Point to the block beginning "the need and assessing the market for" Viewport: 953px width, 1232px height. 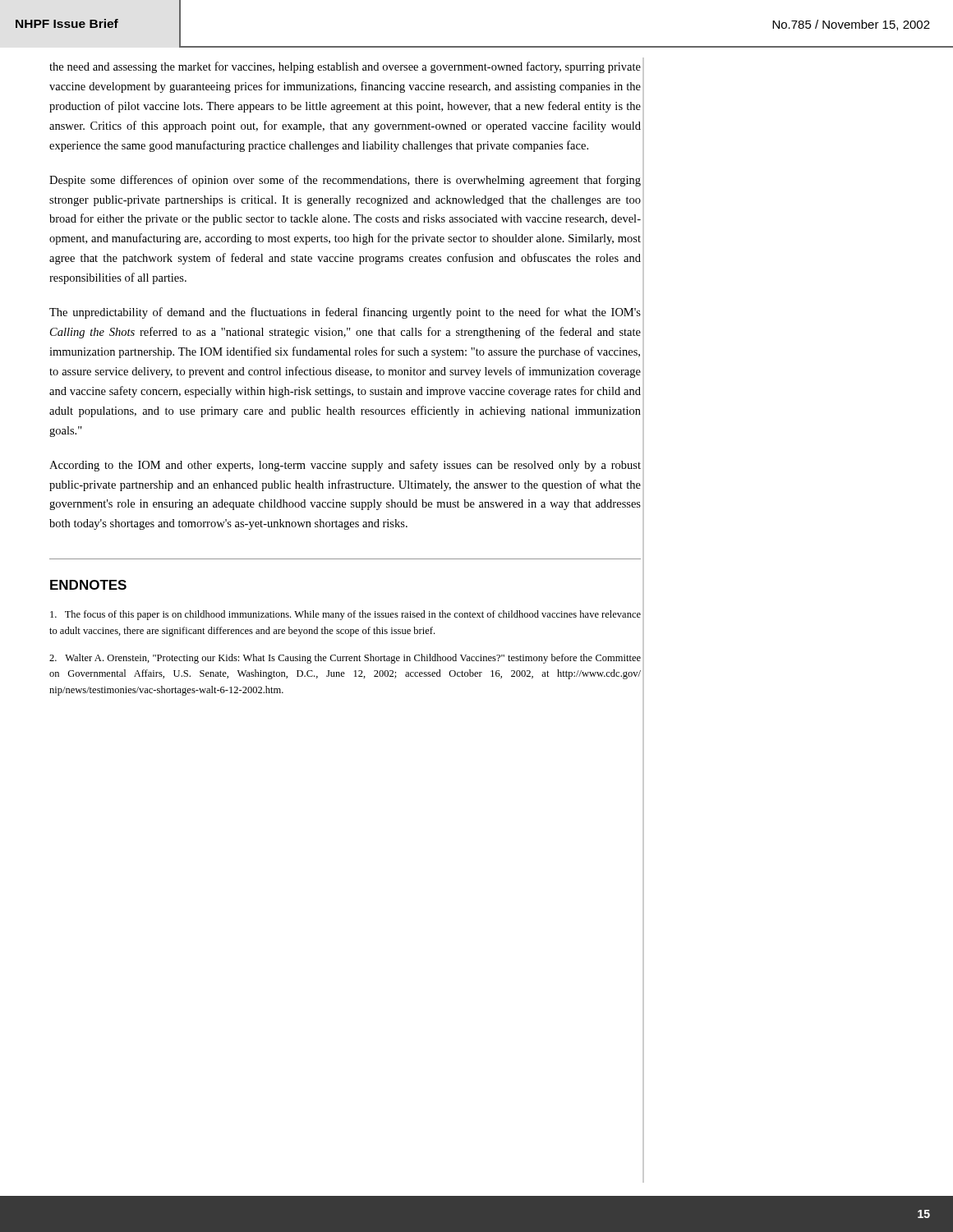click(x=345, y=106)
